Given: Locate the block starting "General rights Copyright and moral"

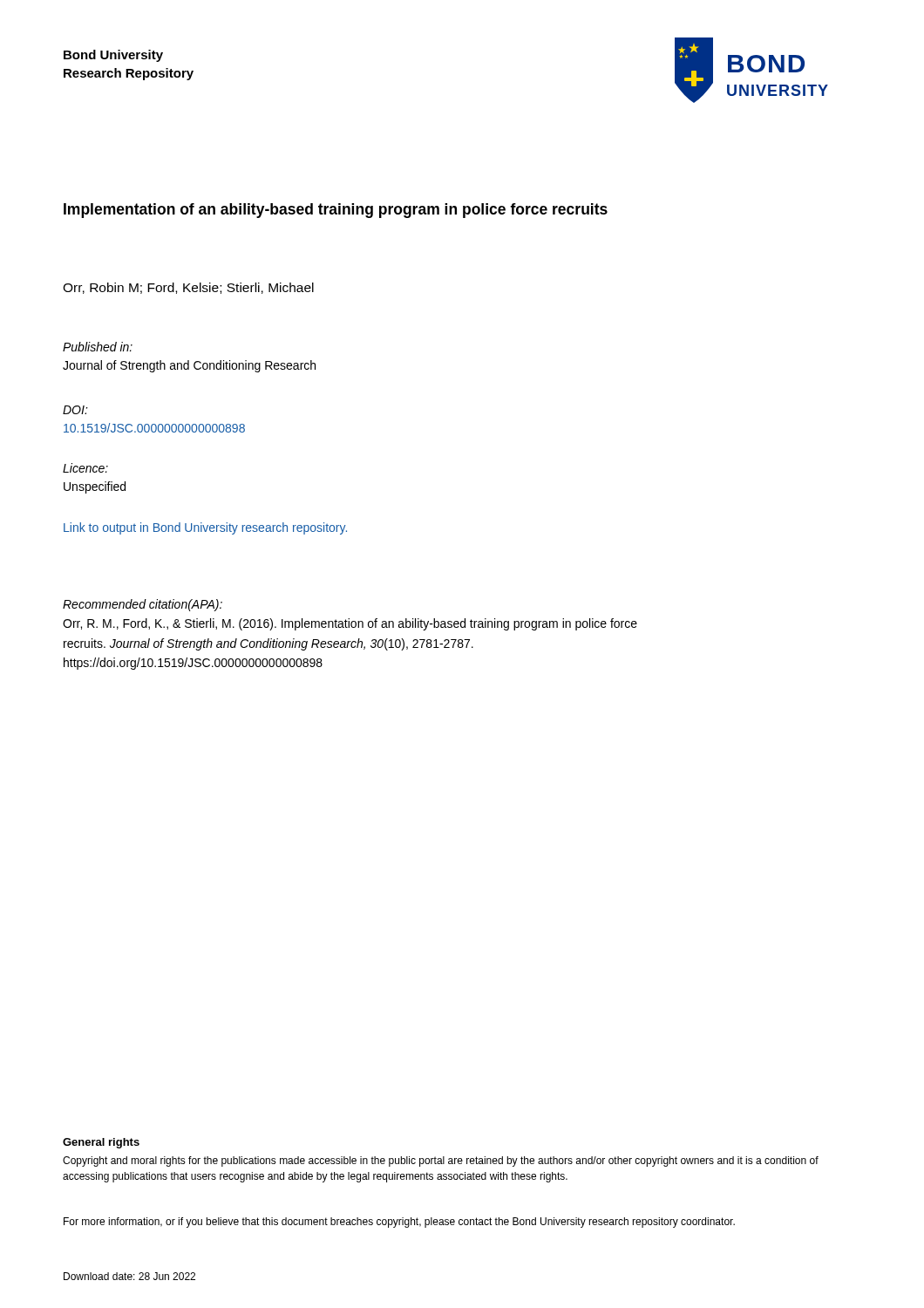Looking at the screenshot, I should click(462, 1159).
